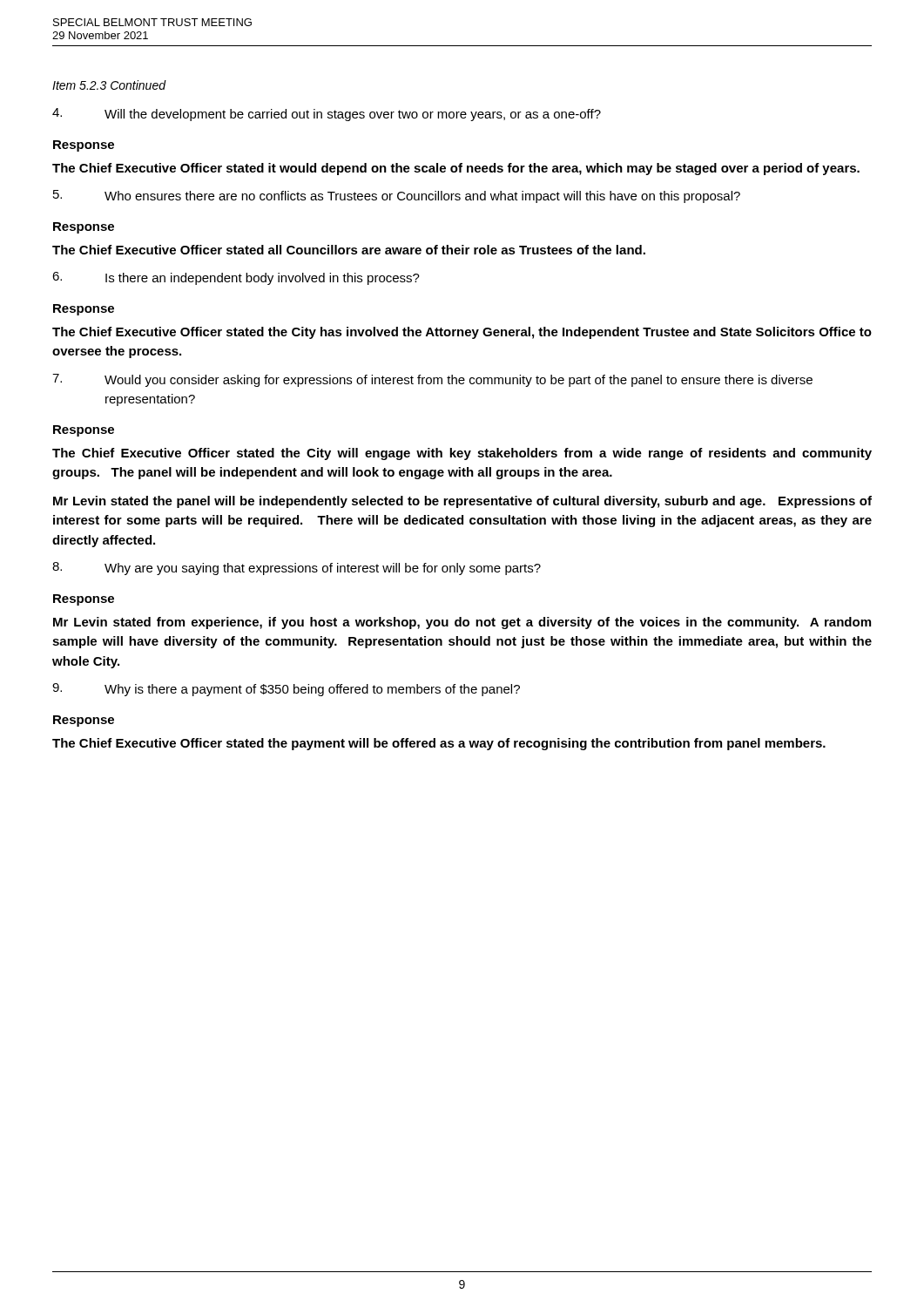
Task: Navigate to the text starting "Item 5.2.3 Continued"
Action: (x=109, y=85)
